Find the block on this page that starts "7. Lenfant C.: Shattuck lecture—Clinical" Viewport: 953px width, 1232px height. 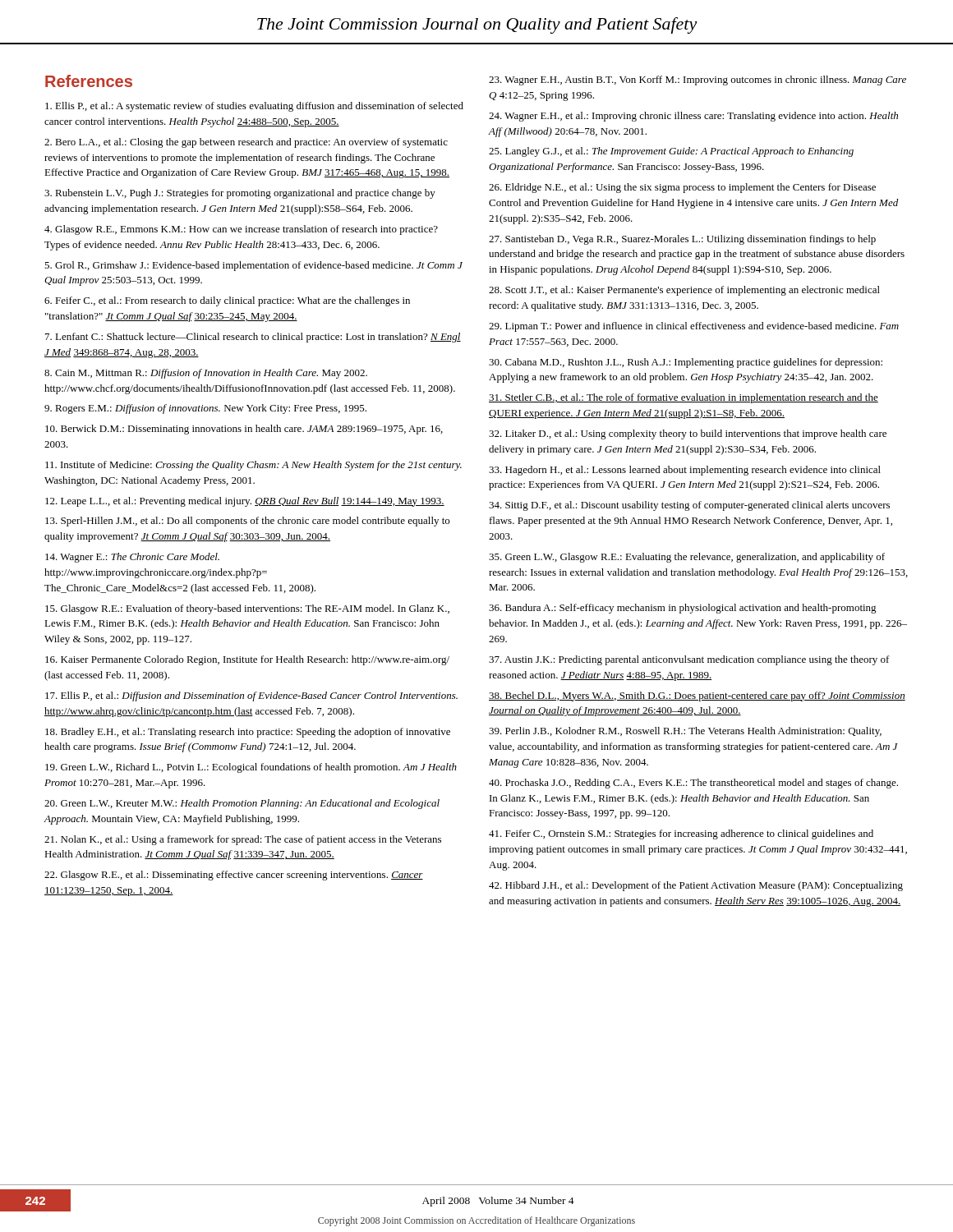click(252, 344)
